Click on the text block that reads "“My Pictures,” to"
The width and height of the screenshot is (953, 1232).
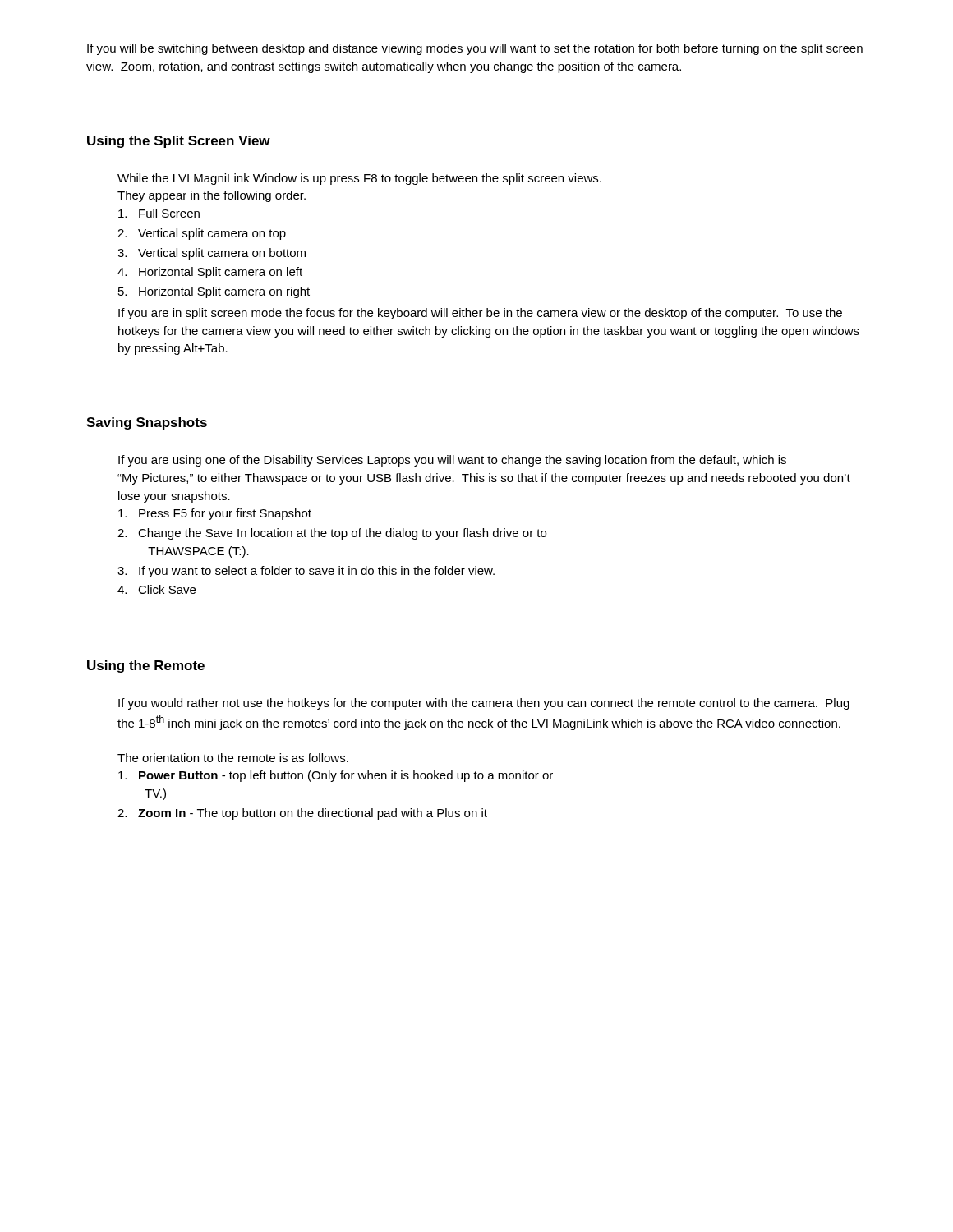tap(484, 486)
